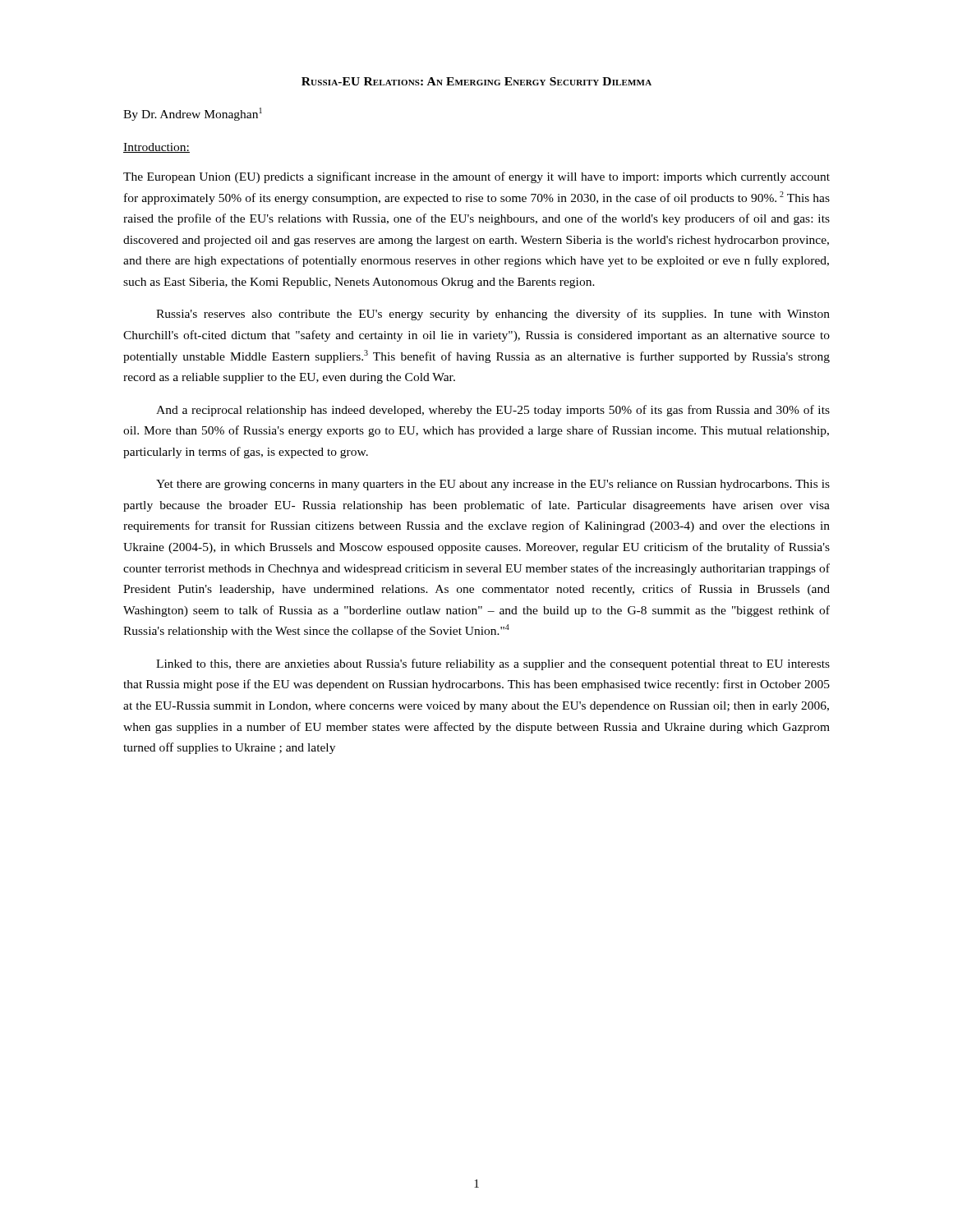Find the text starting "The European Union (EU) predicts"
This screenshot has width=953, height=1232.
[476, 229]
